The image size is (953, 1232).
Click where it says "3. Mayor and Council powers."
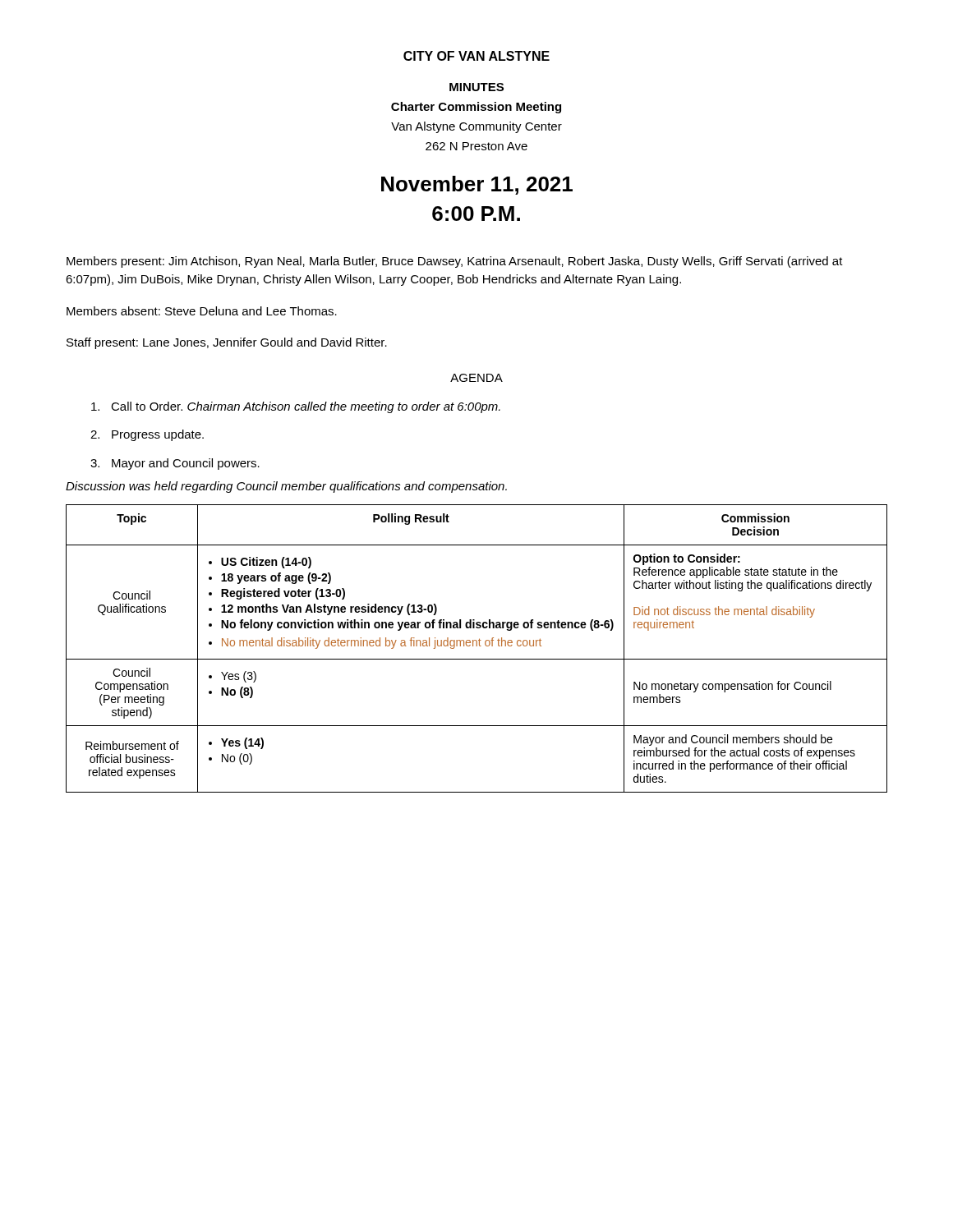[175, 463]
